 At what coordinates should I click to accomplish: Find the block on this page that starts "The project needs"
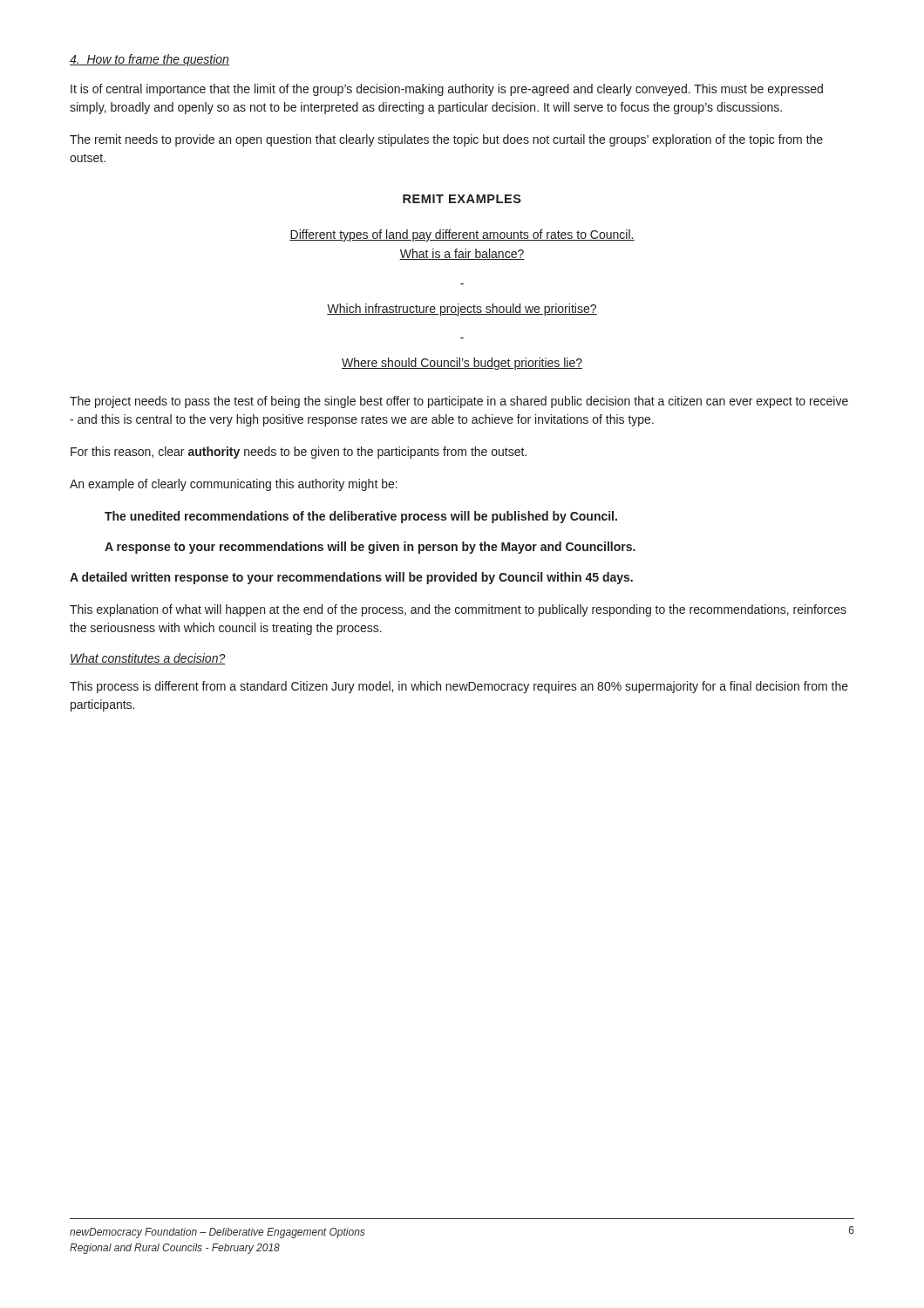tap(462, 410)
